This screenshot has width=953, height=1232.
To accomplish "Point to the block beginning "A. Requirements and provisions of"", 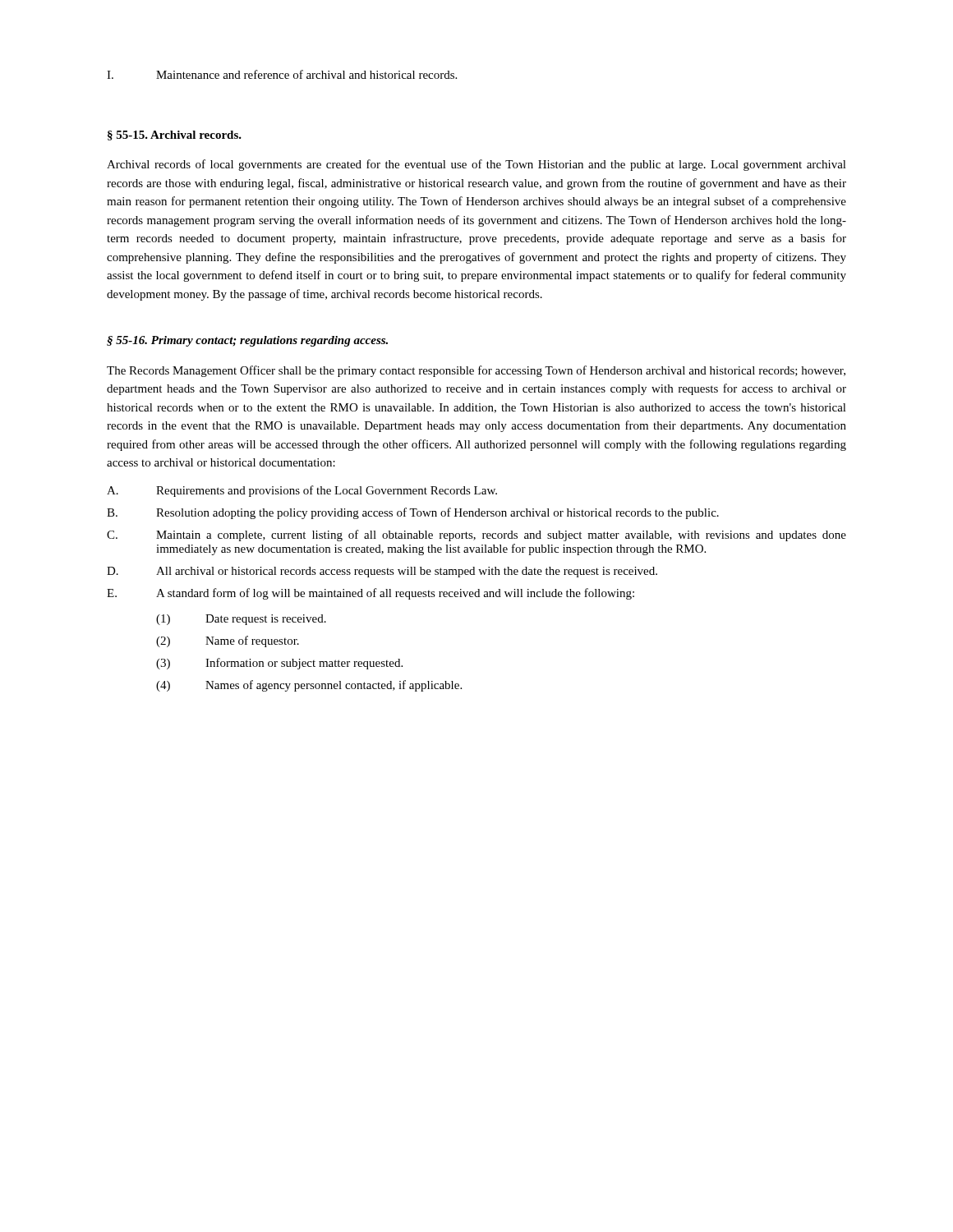I will 476,490.
